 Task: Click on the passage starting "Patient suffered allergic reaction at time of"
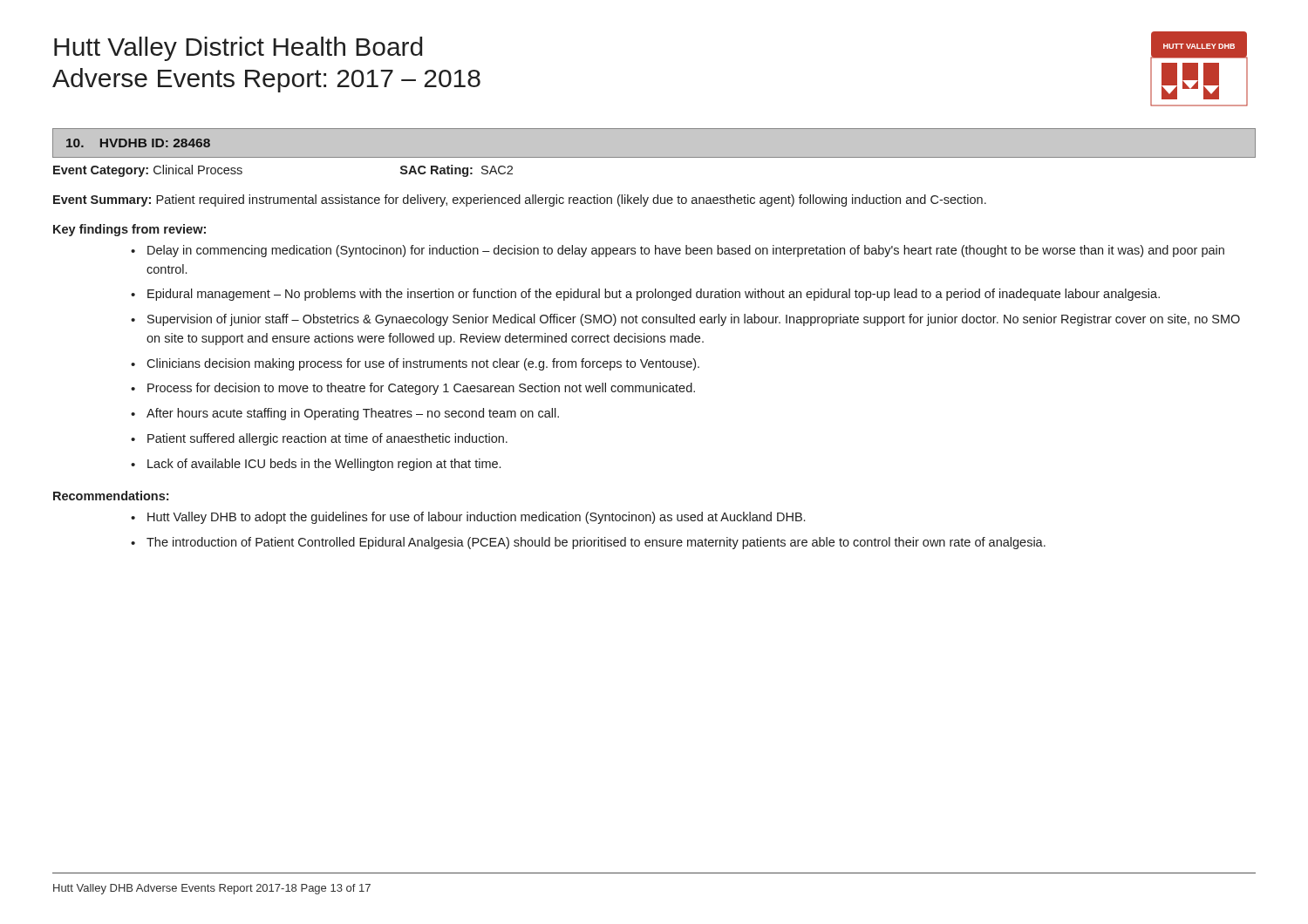click(327, 438)
